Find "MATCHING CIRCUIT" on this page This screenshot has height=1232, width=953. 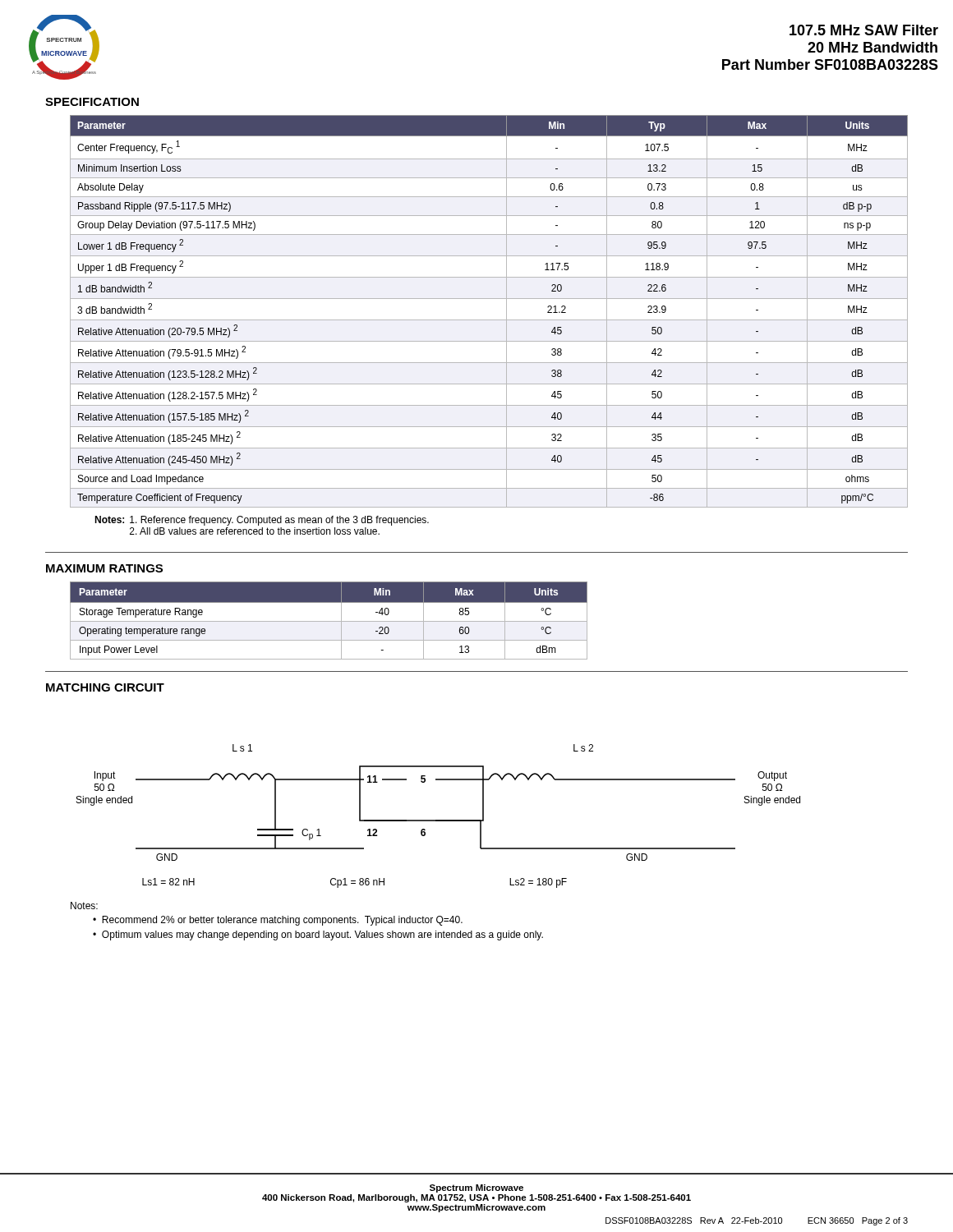tap(105, 687)
